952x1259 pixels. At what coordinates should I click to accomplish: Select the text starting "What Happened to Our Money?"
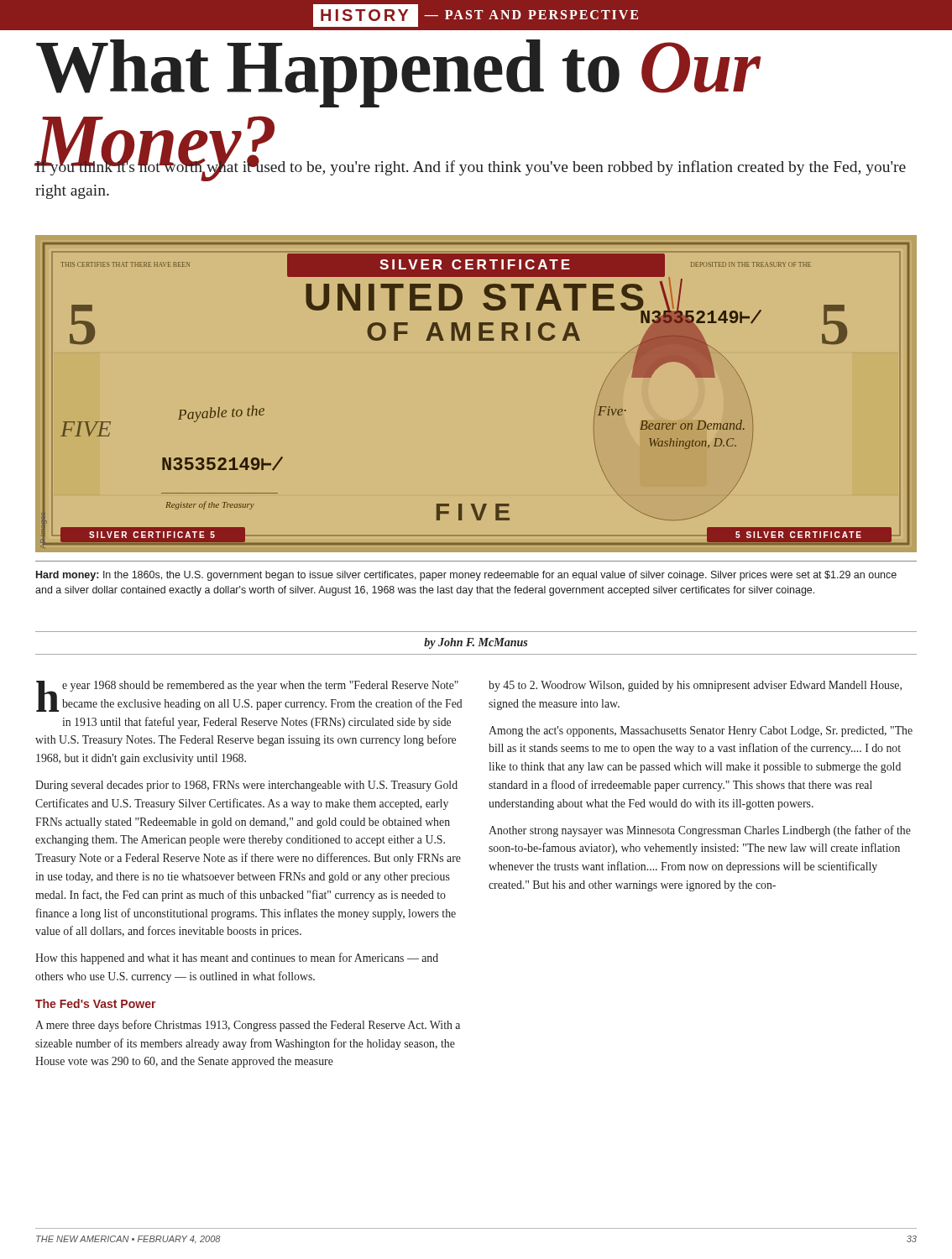pos(476,104)
